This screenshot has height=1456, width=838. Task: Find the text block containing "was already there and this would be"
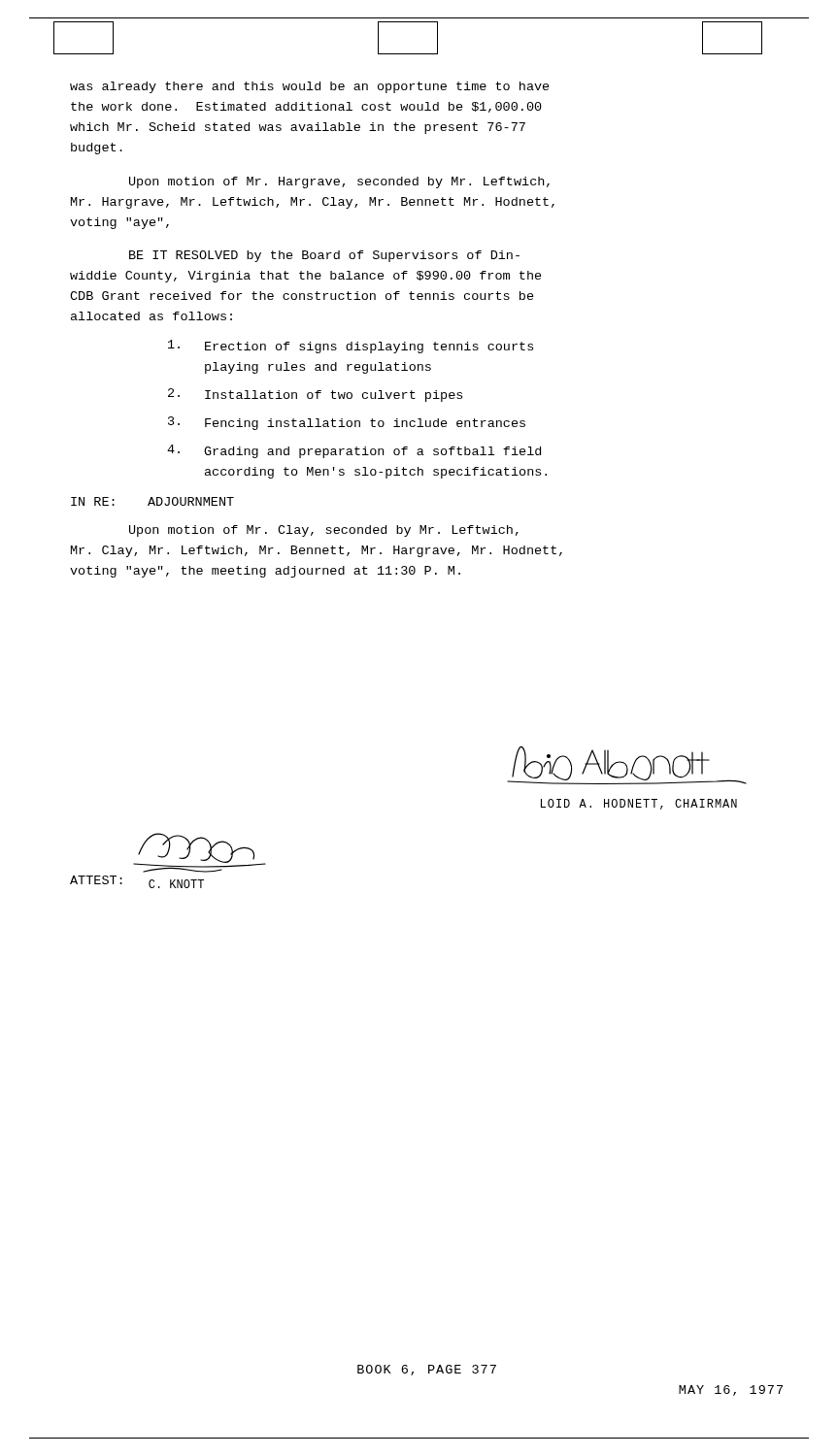pos(310,117)
